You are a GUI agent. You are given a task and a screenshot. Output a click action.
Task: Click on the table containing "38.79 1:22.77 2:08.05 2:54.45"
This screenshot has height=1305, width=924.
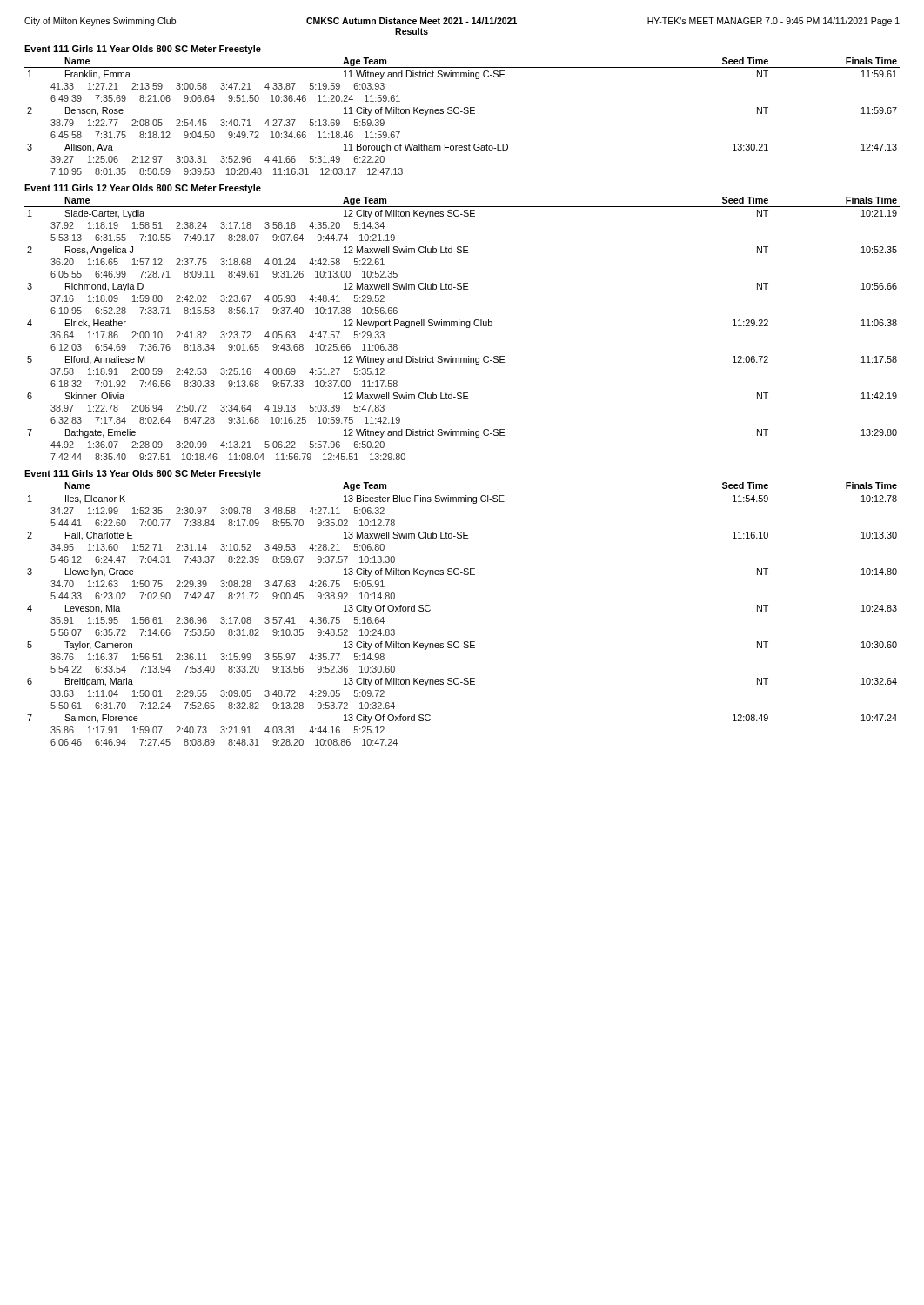(462, 116)
